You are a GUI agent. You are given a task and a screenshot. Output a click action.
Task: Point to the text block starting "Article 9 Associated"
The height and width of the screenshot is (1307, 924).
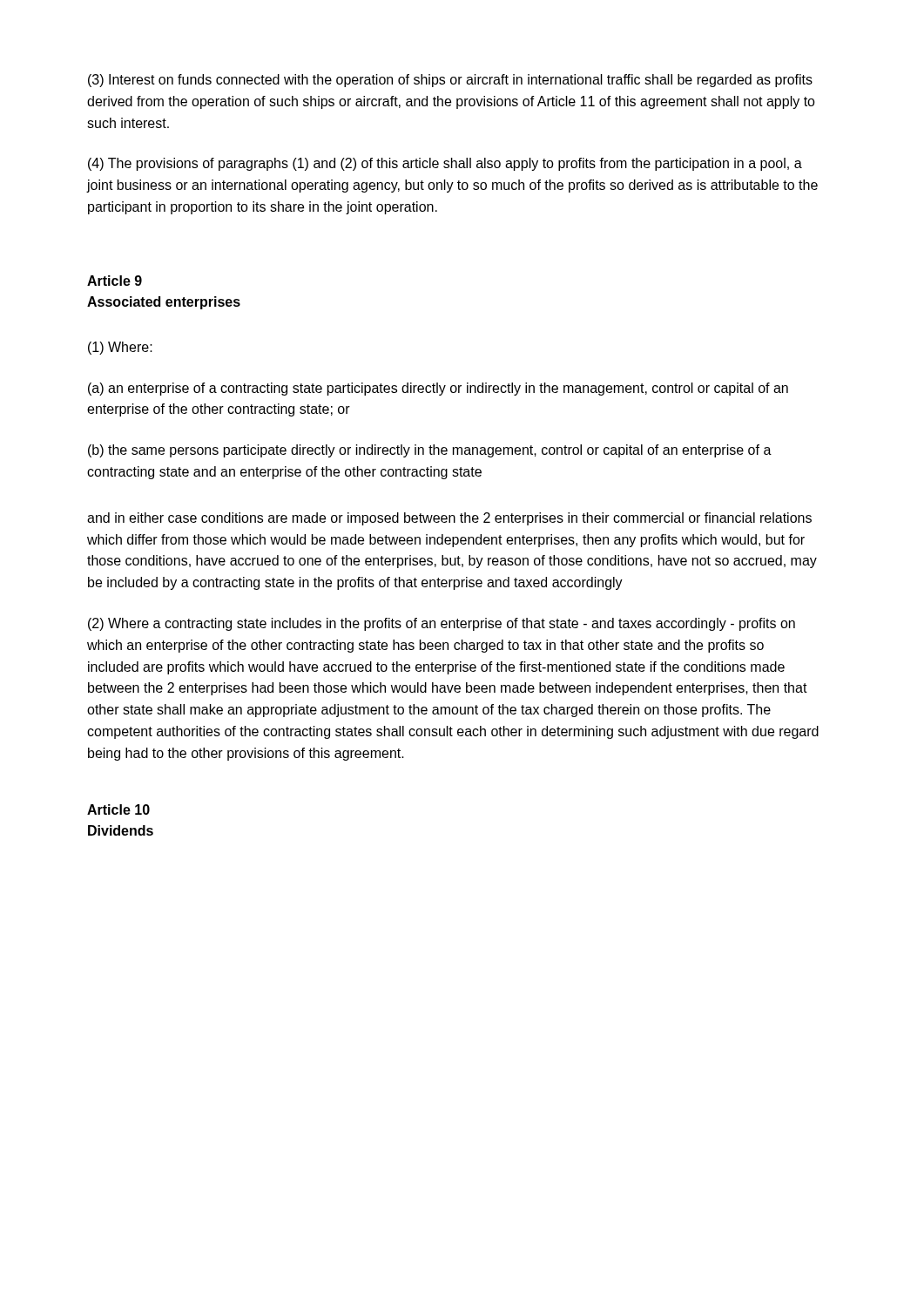[164, 291]
